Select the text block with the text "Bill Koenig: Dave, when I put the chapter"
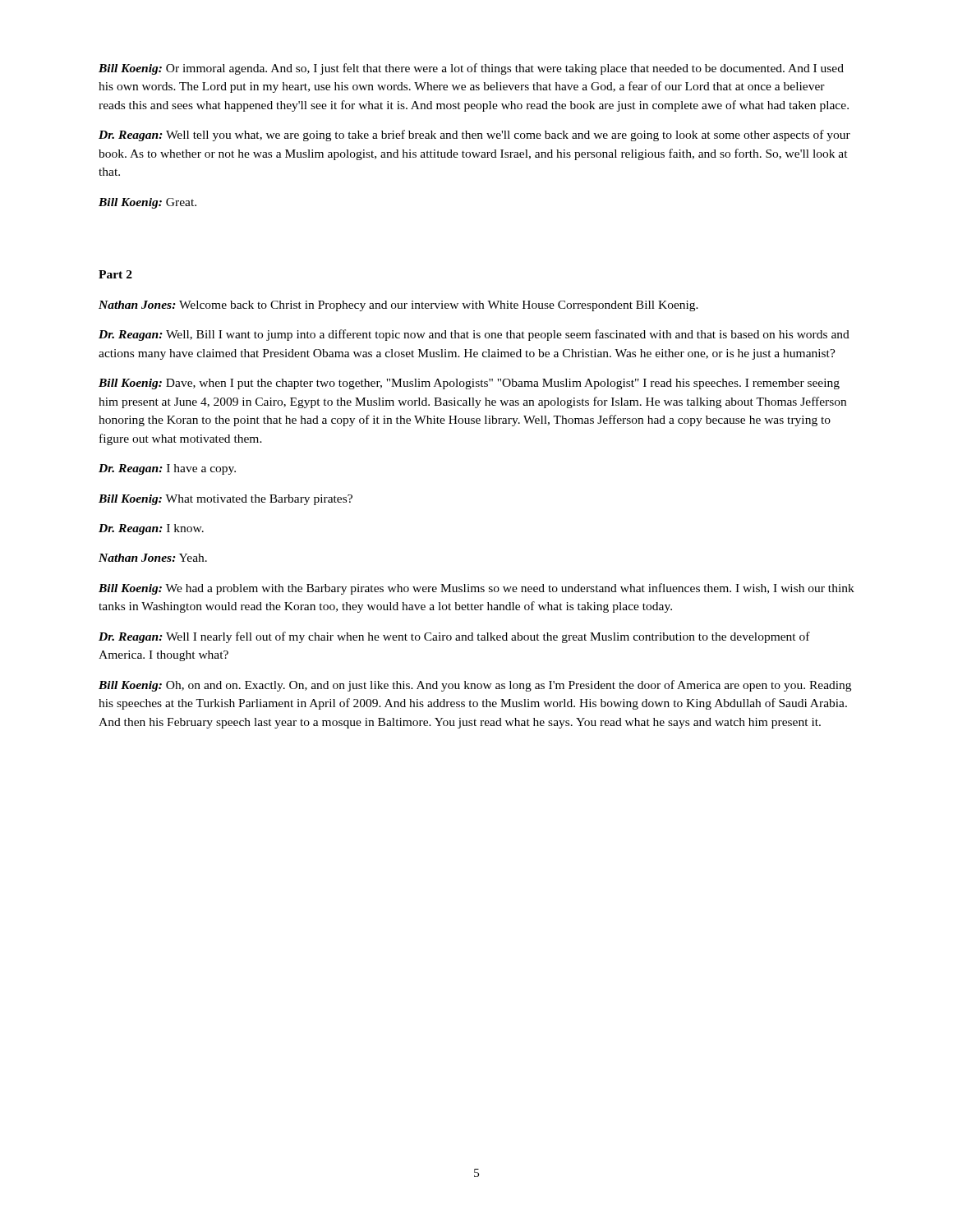953x1232 pixels. coord(473,410)
